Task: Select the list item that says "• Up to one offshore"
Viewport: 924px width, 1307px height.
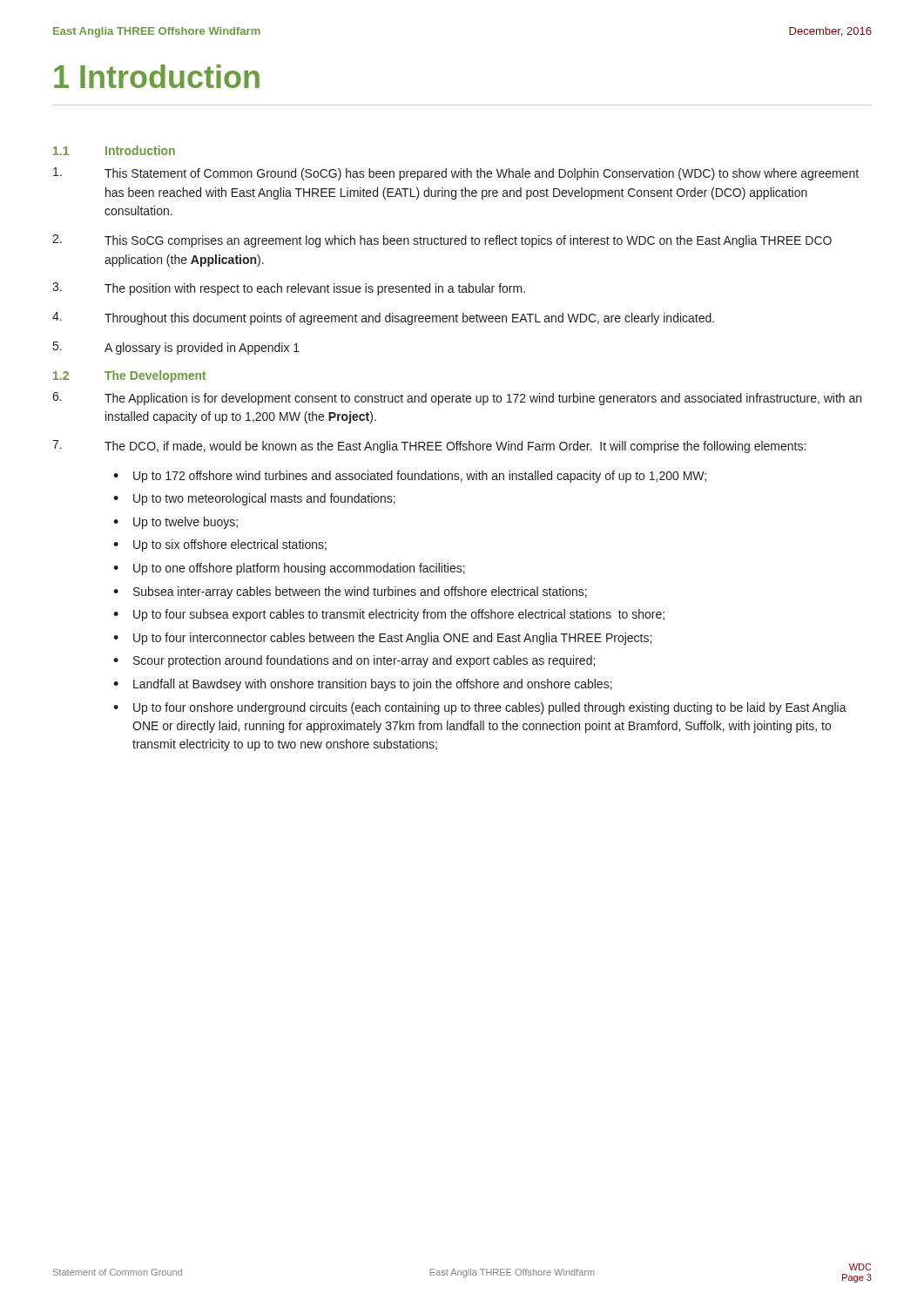Action: (289, 569)
